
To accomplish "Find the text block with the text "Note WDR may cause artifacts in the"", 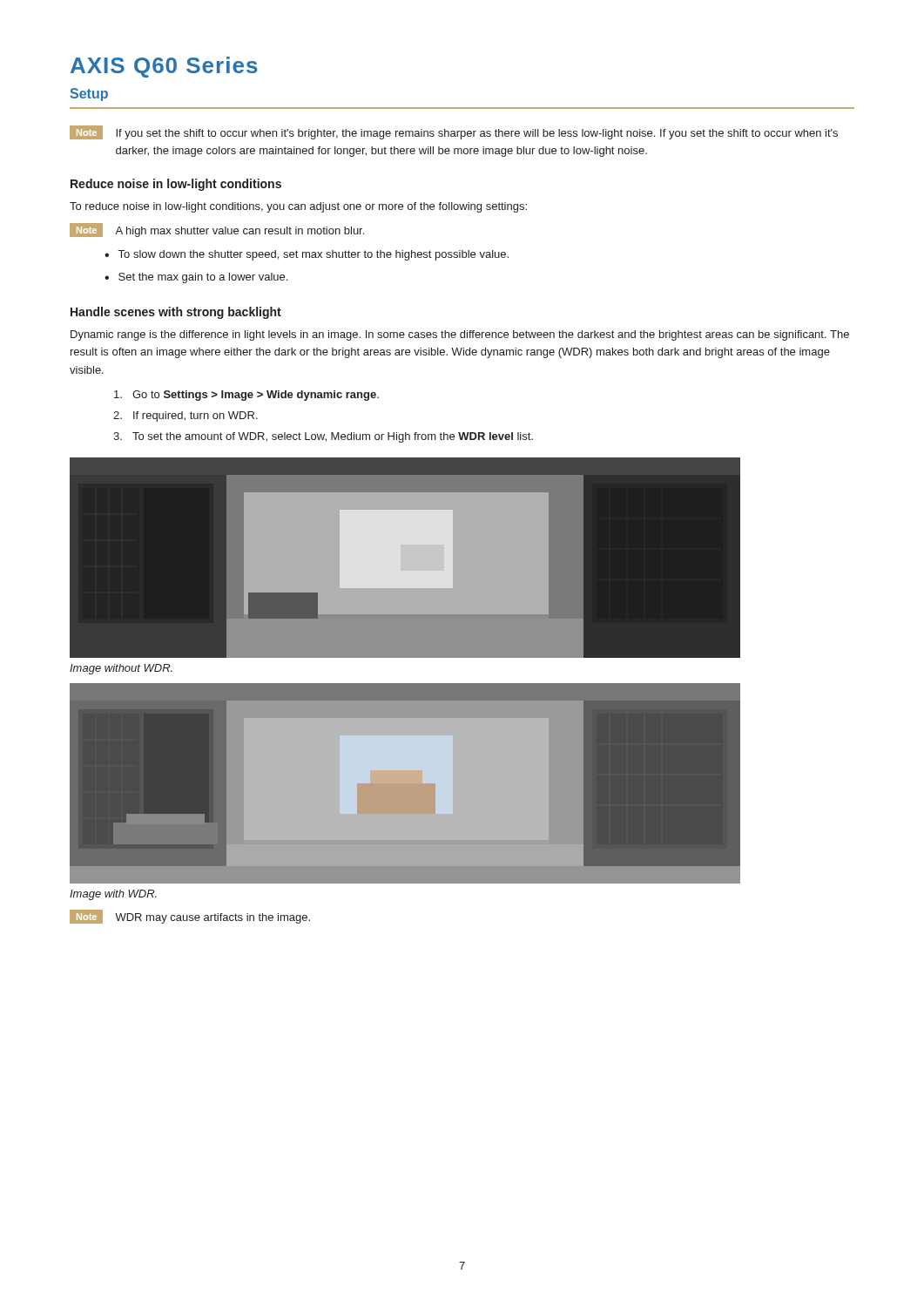I will tap(190, 917).
